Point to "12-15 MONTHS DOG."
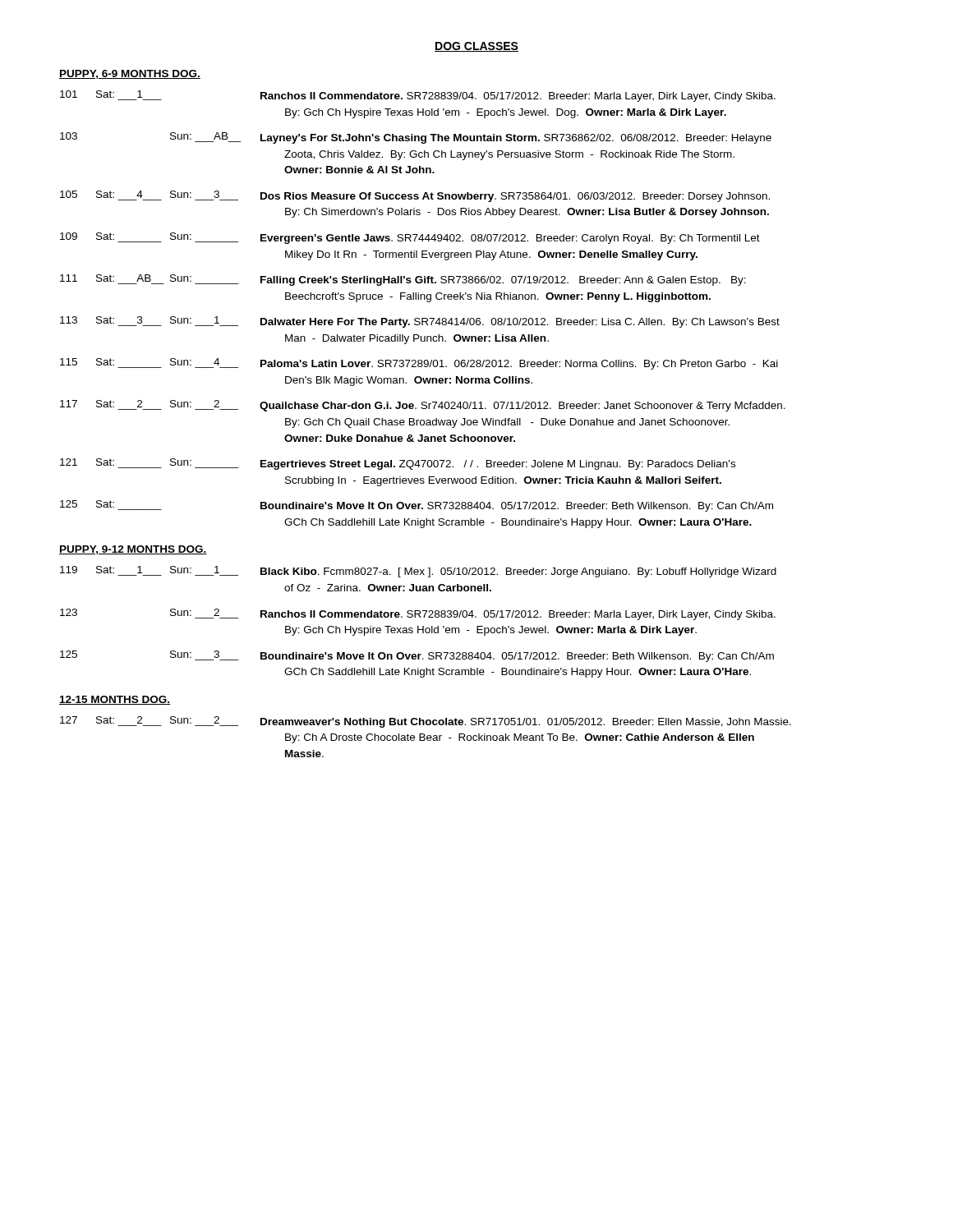 coord(115,699)
